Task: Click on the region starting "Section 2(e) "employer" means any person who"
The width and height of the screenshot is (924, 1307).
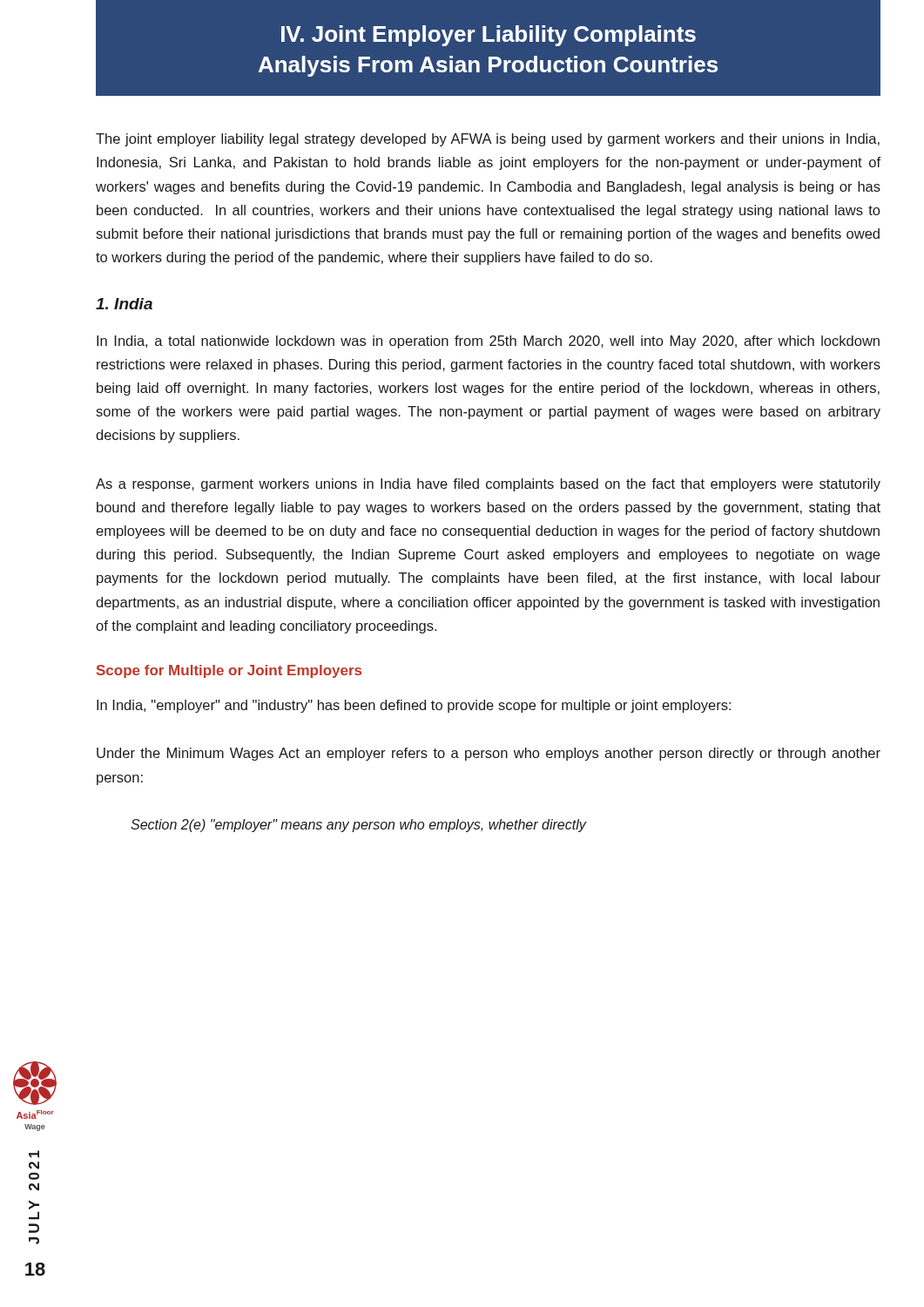Action: pos(358,825)
